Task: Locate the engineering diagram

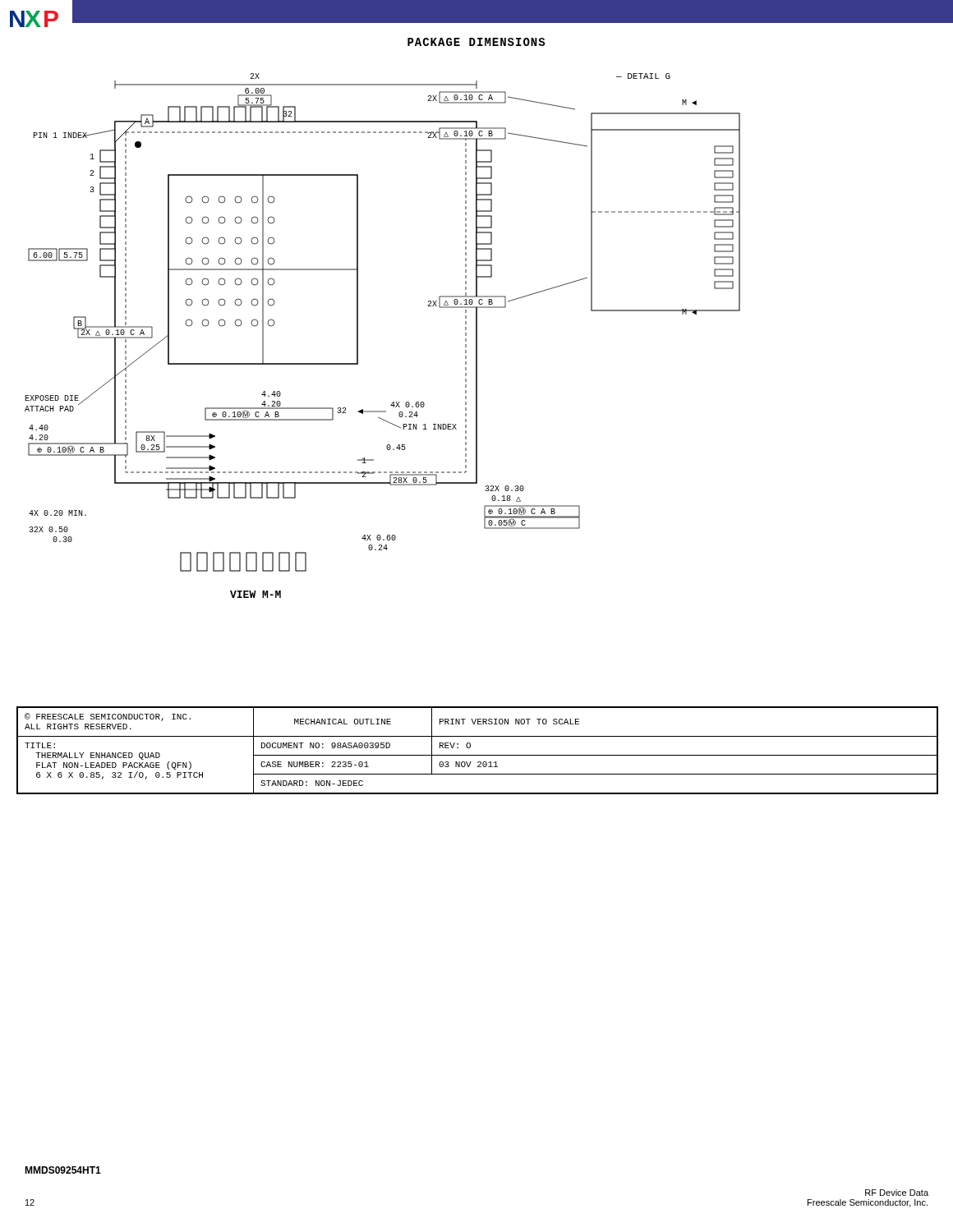Action: pyautogui.click(x=476, y=376)
